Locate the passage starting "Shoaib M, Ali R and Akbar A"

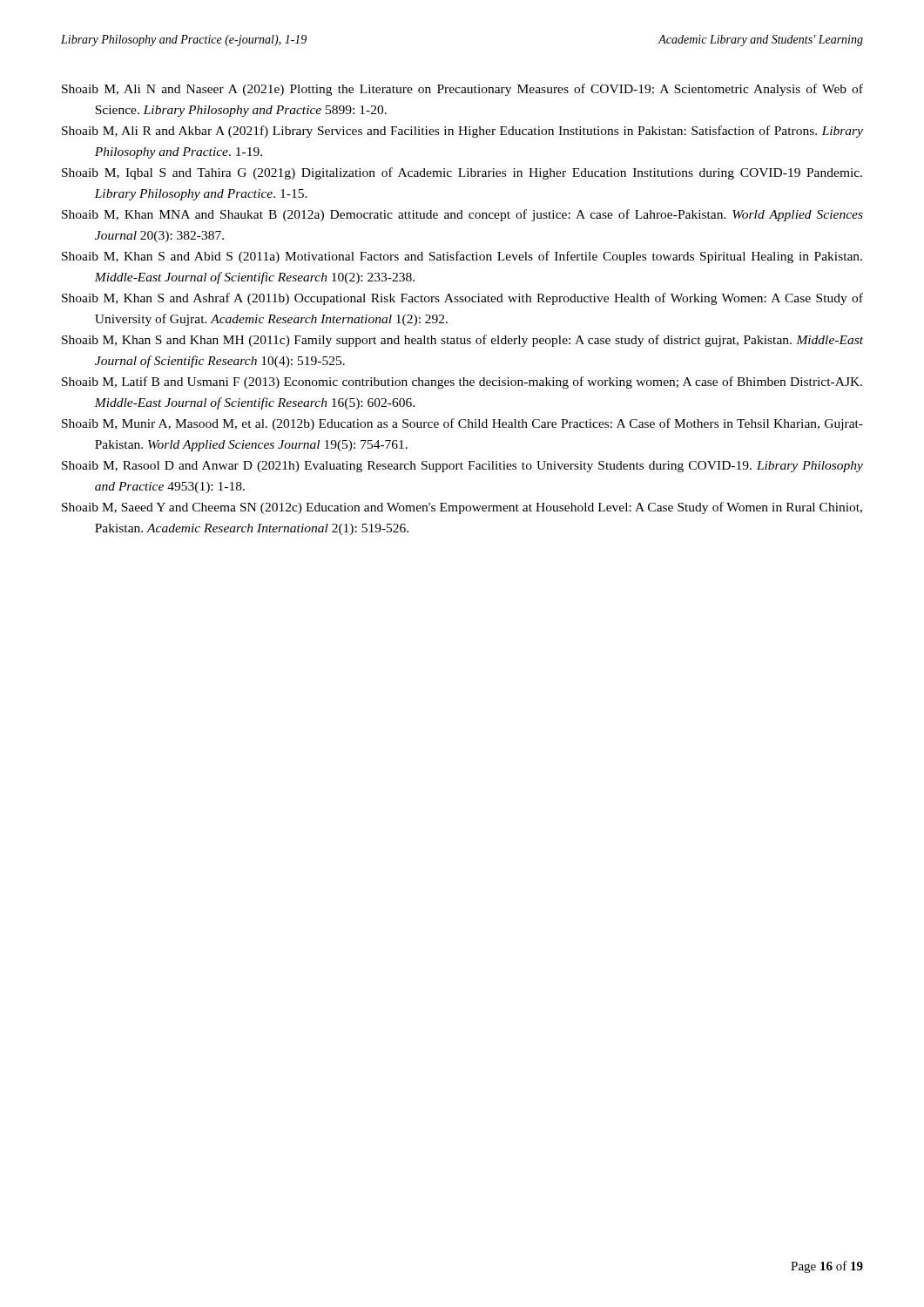point(462,141)
